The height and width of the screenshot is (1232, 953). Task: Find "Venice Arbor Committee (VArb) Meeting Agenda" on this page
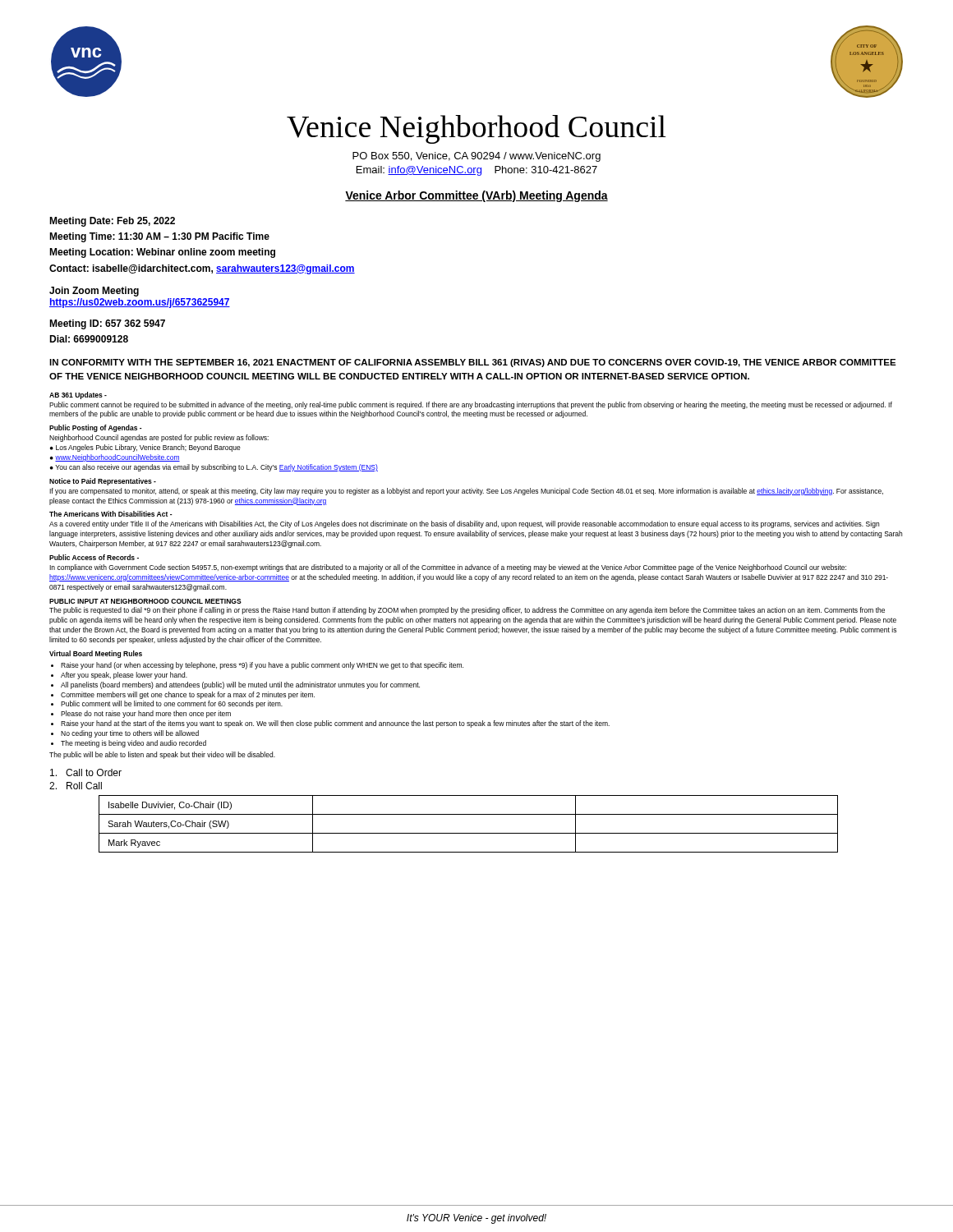tap(476, 195)
